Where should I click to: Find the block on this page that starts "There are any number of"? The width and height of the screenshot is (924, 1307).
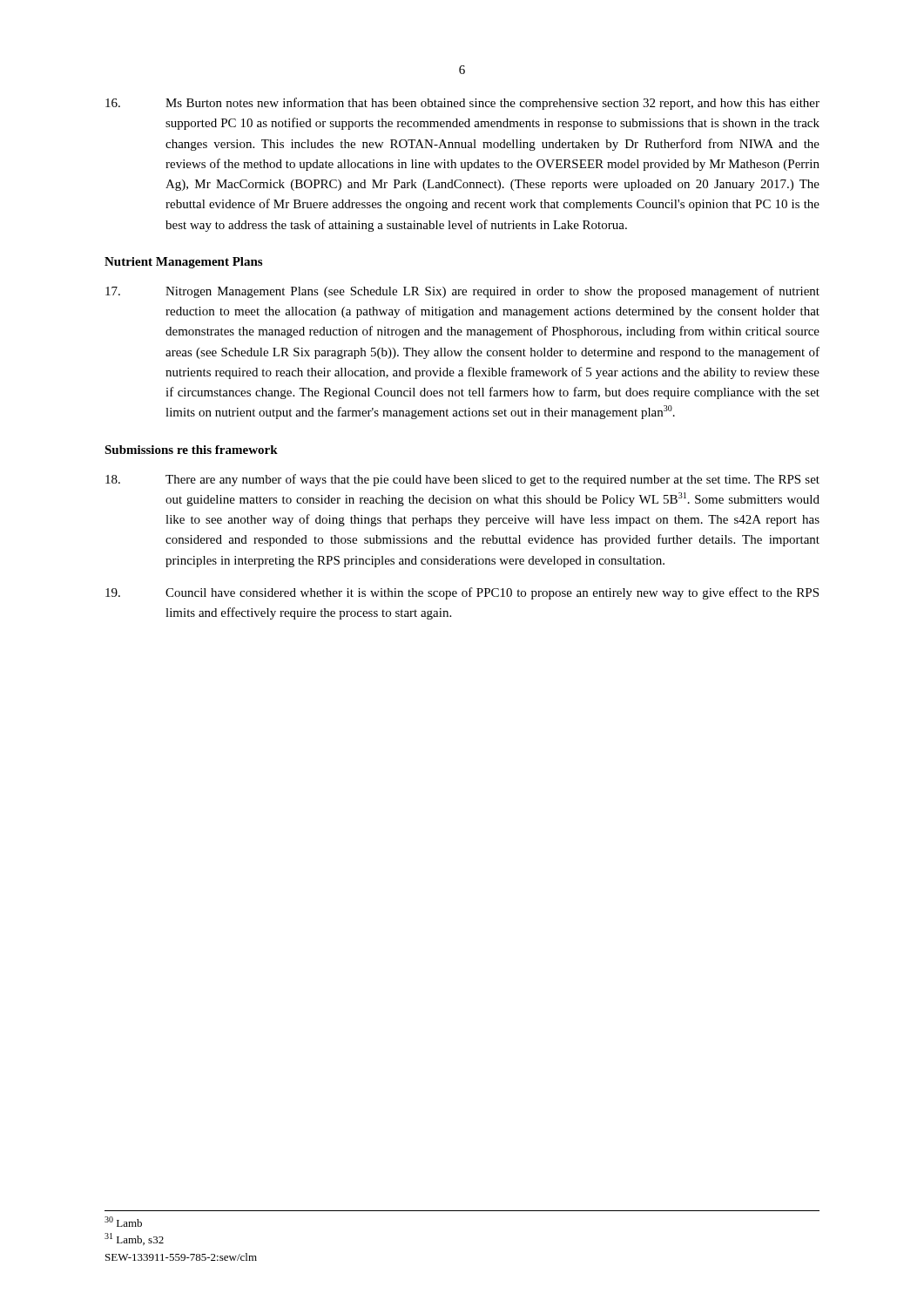[462, 520]
